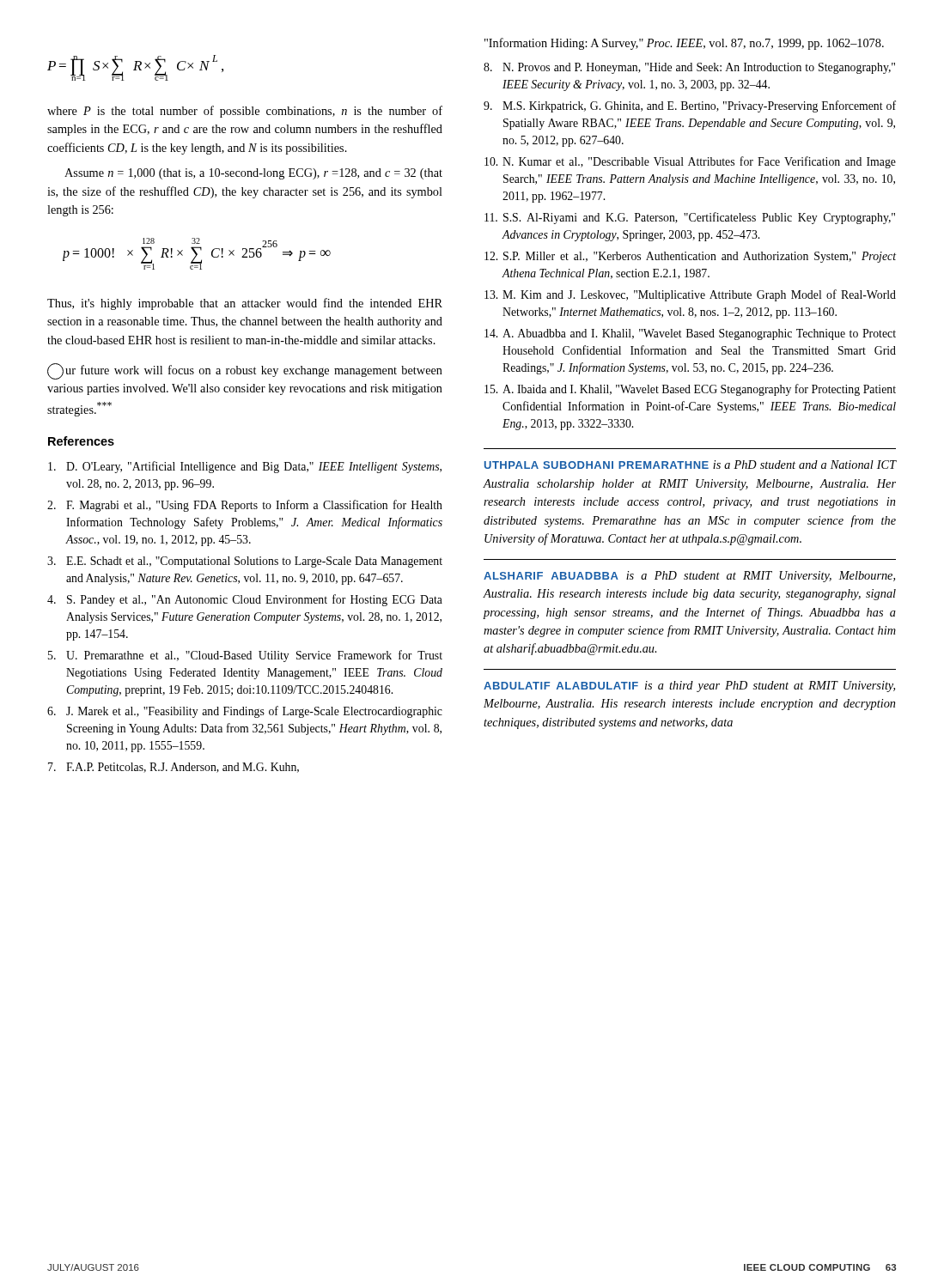The width and height of the screenshot is (944, 1288).
Task: Point to the block starting "Assume n = 1,000 (that"
Action: [245, 192]
